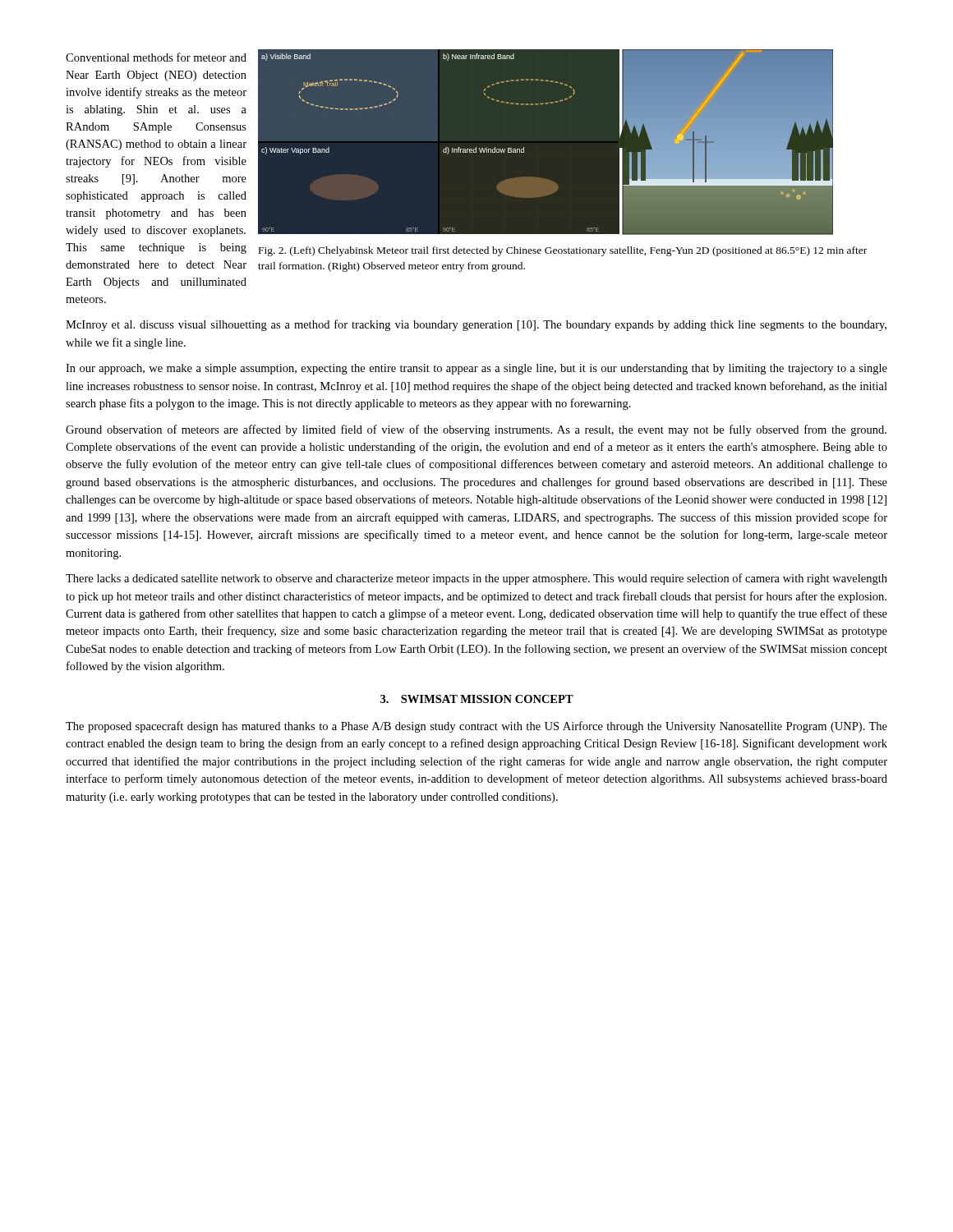Find the photo

(x=573, y=144)
